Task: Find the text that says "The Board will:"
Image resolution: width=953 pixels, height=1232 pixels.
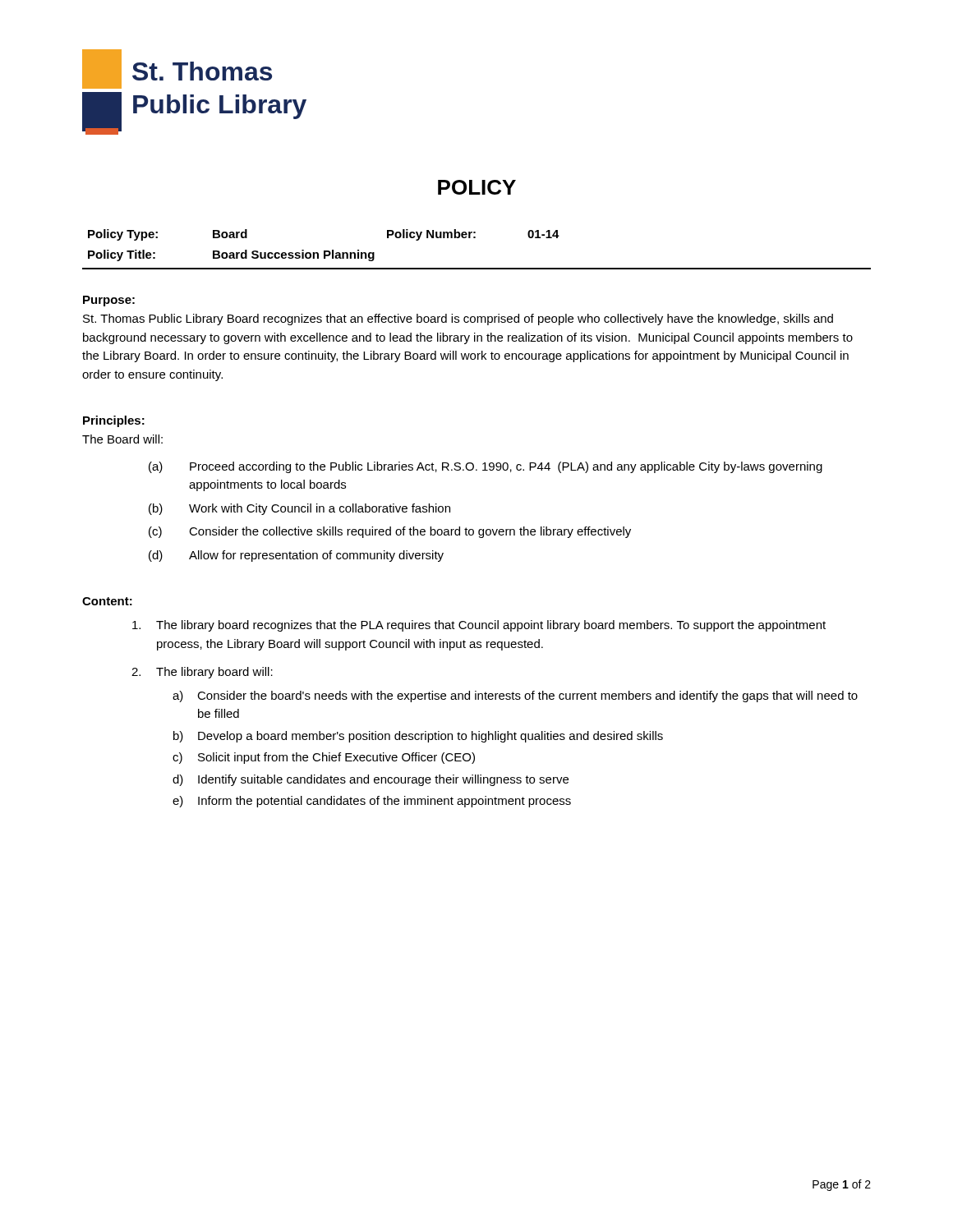Action: point(123,439)
